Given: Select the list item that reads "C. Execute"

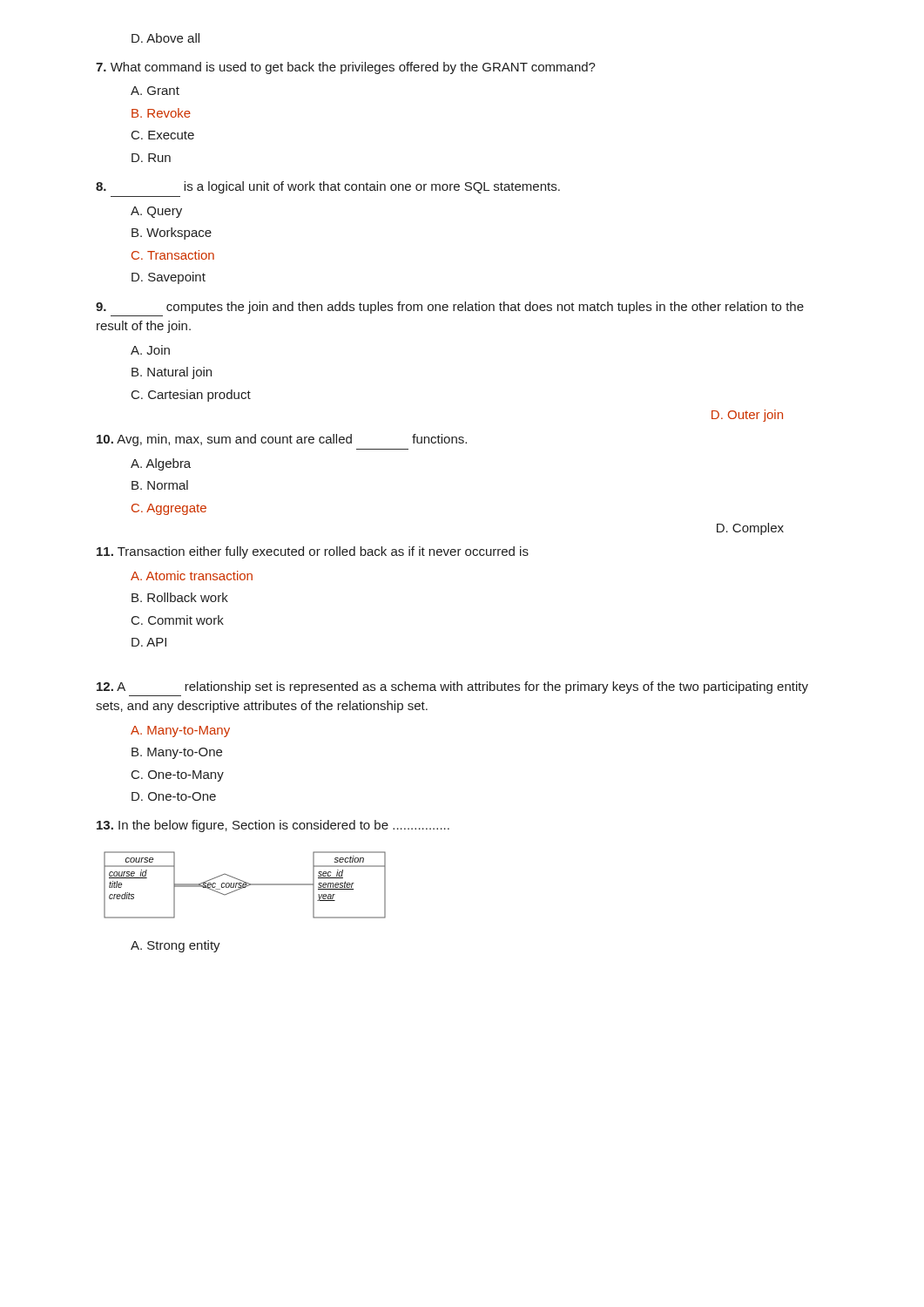Looking at the screenshot, I should point(163,135).
